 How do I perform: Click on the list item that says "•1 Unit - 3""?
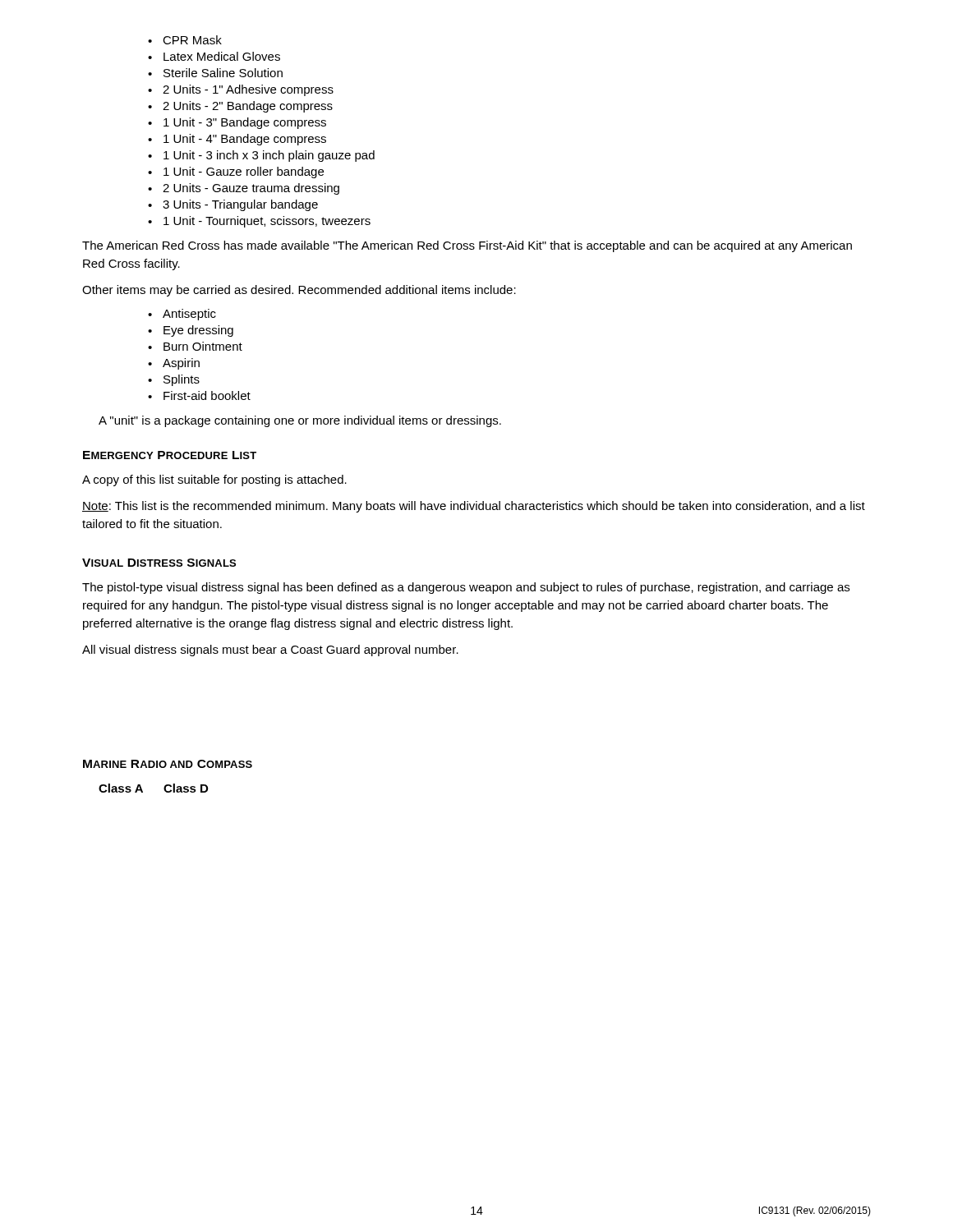click(x=237, y=123)
